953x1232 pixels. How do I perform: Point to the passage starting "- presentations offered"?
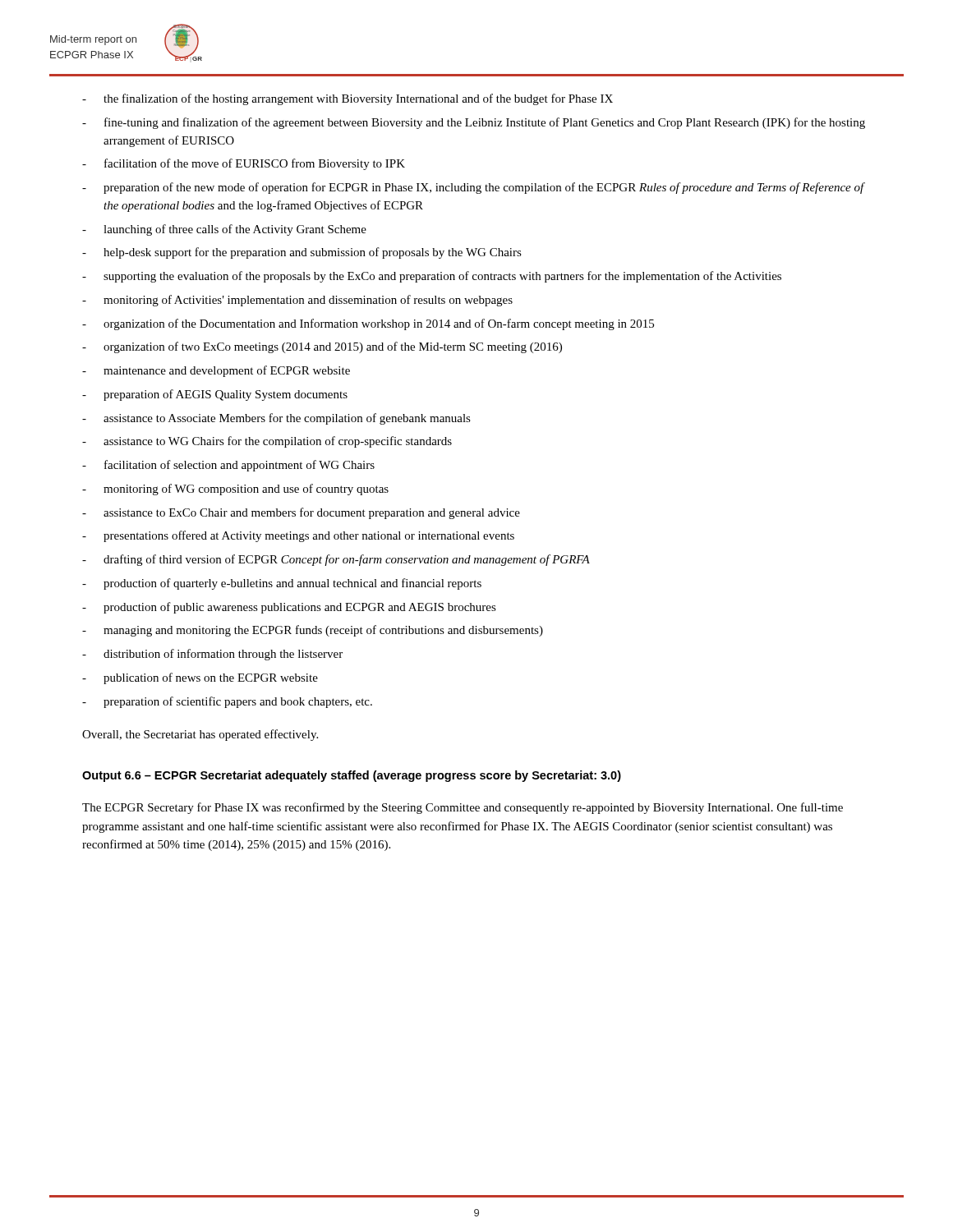click(x=476, y=536)
